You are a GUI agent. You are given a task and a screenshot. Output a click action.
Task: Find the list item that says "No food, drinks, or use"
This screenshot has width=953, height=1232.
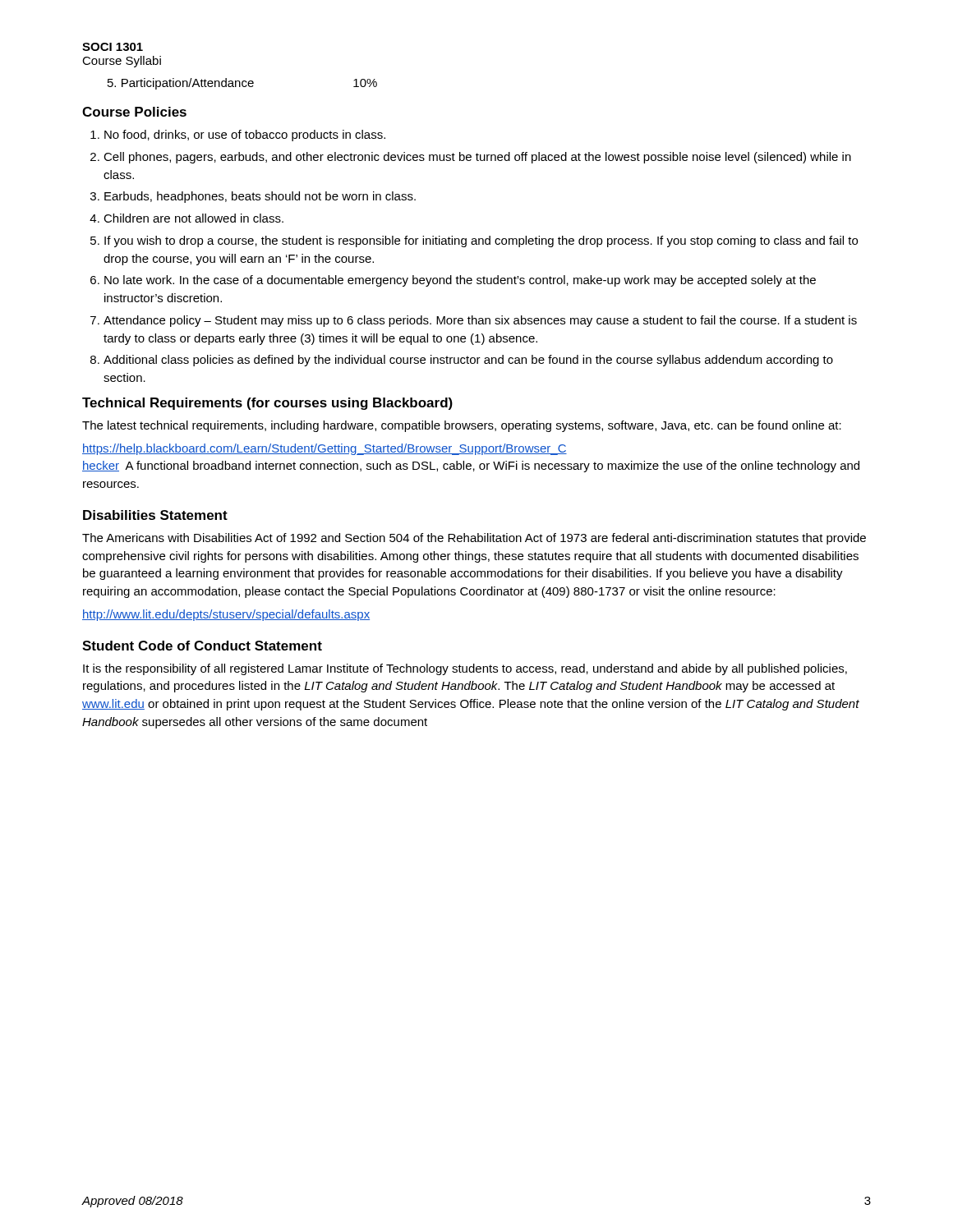tap(245, 134)
